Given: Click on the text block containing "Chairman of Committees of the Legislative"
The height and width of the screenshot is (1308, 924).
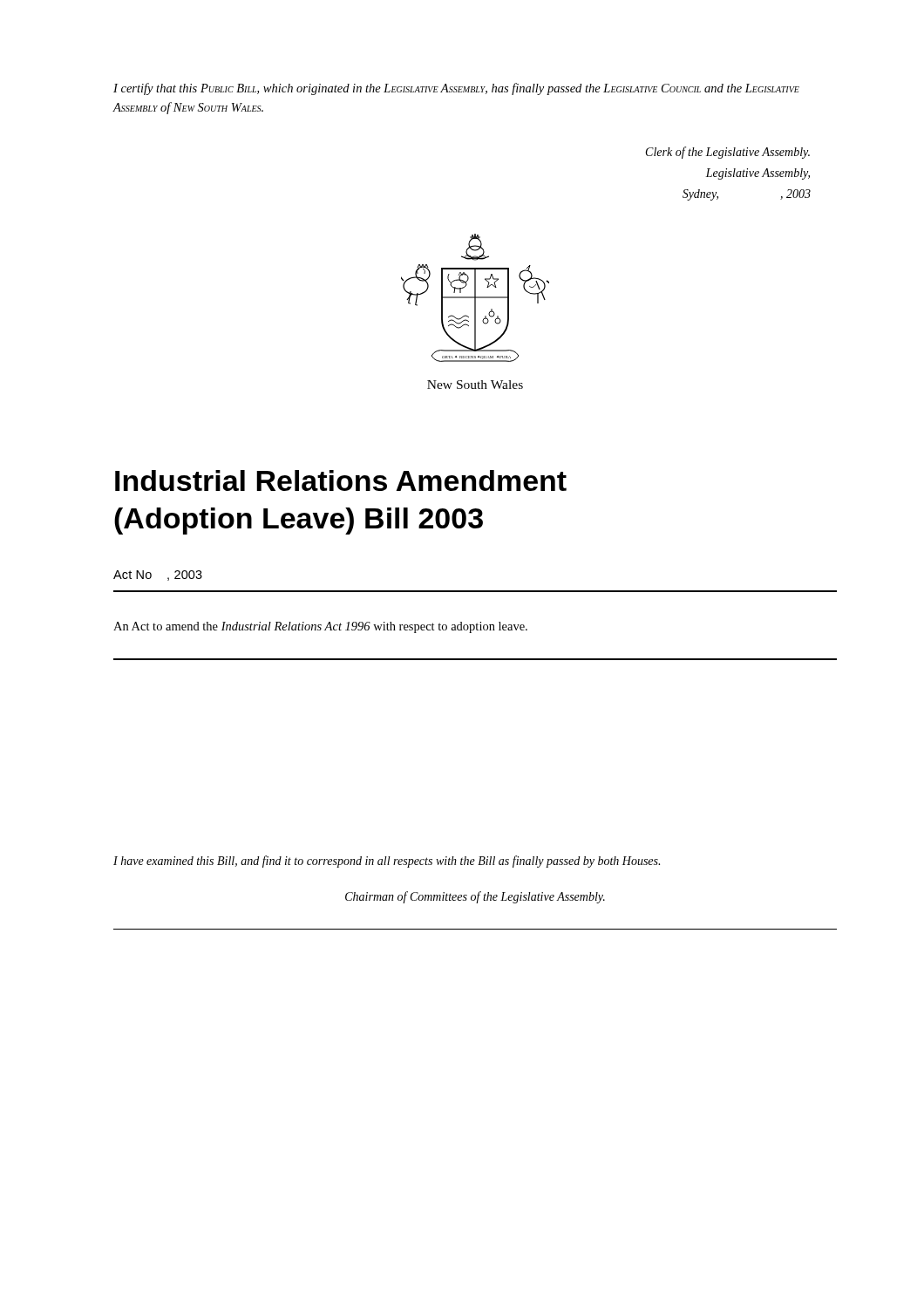Looking at the screenshot, I should click(x=475, y=897).
